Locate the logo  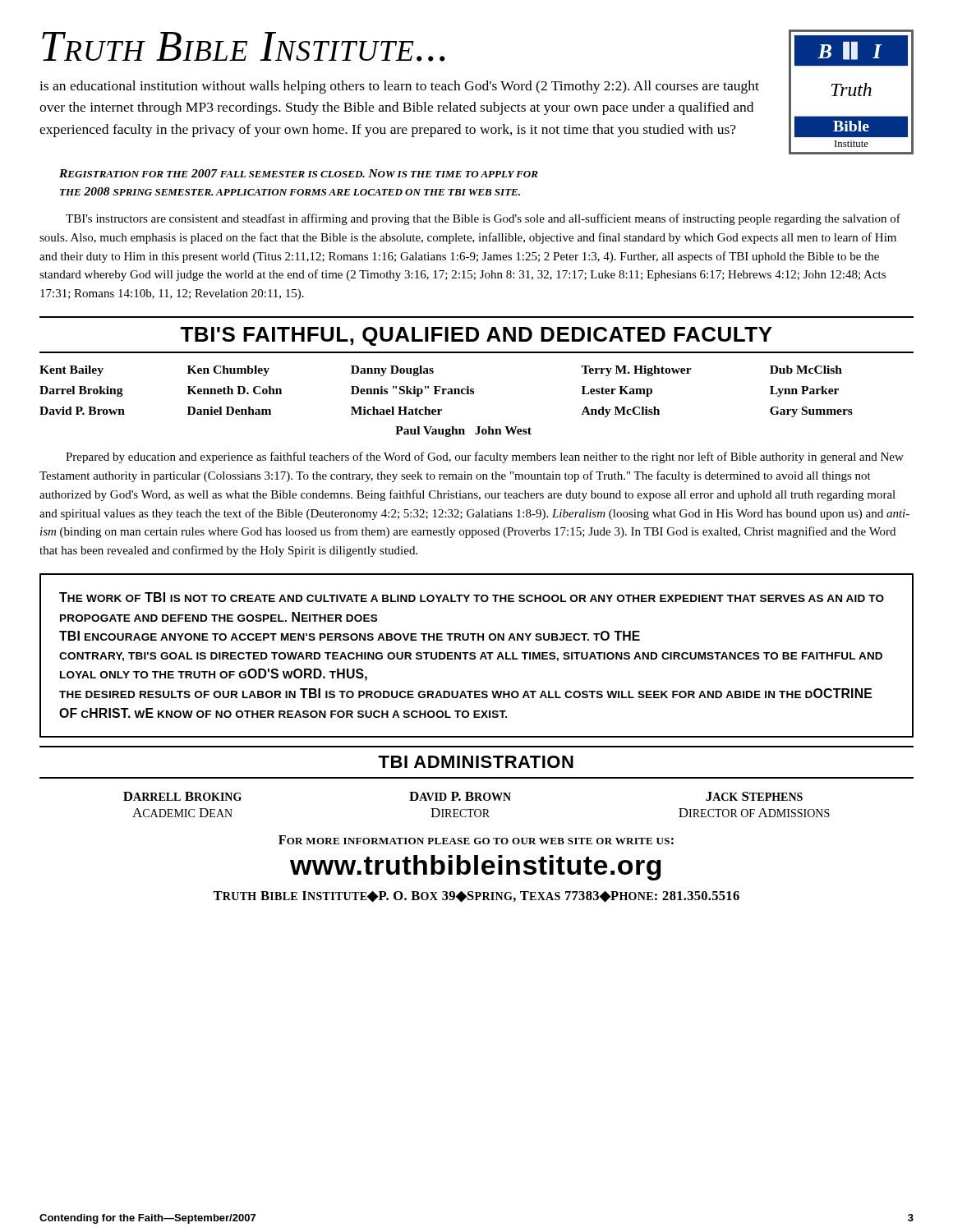coord(851,92)
